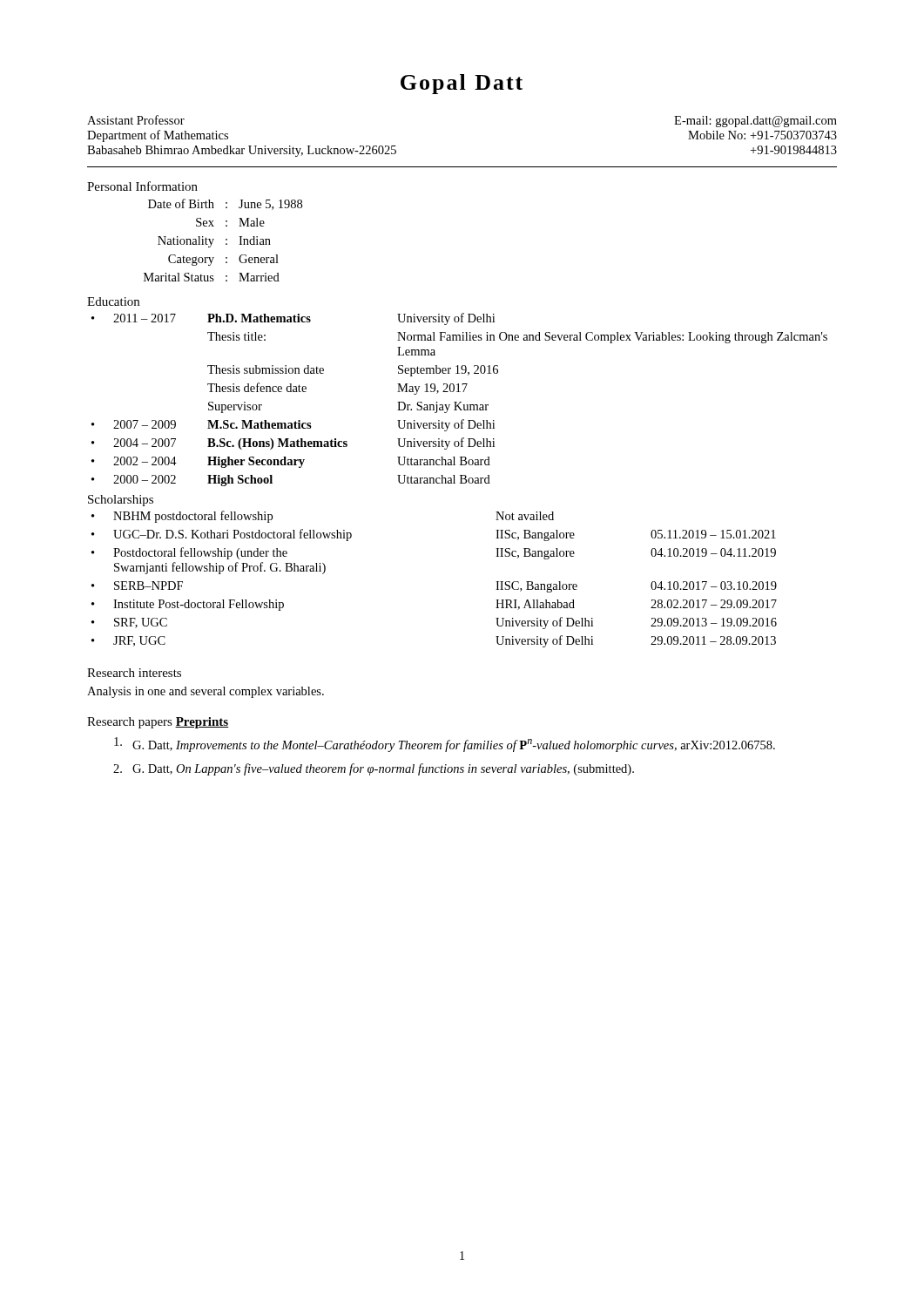The image size is (924, 1307).
Task: Find the region starting "Analysis in one and"
Action: [x=206, y=691]
